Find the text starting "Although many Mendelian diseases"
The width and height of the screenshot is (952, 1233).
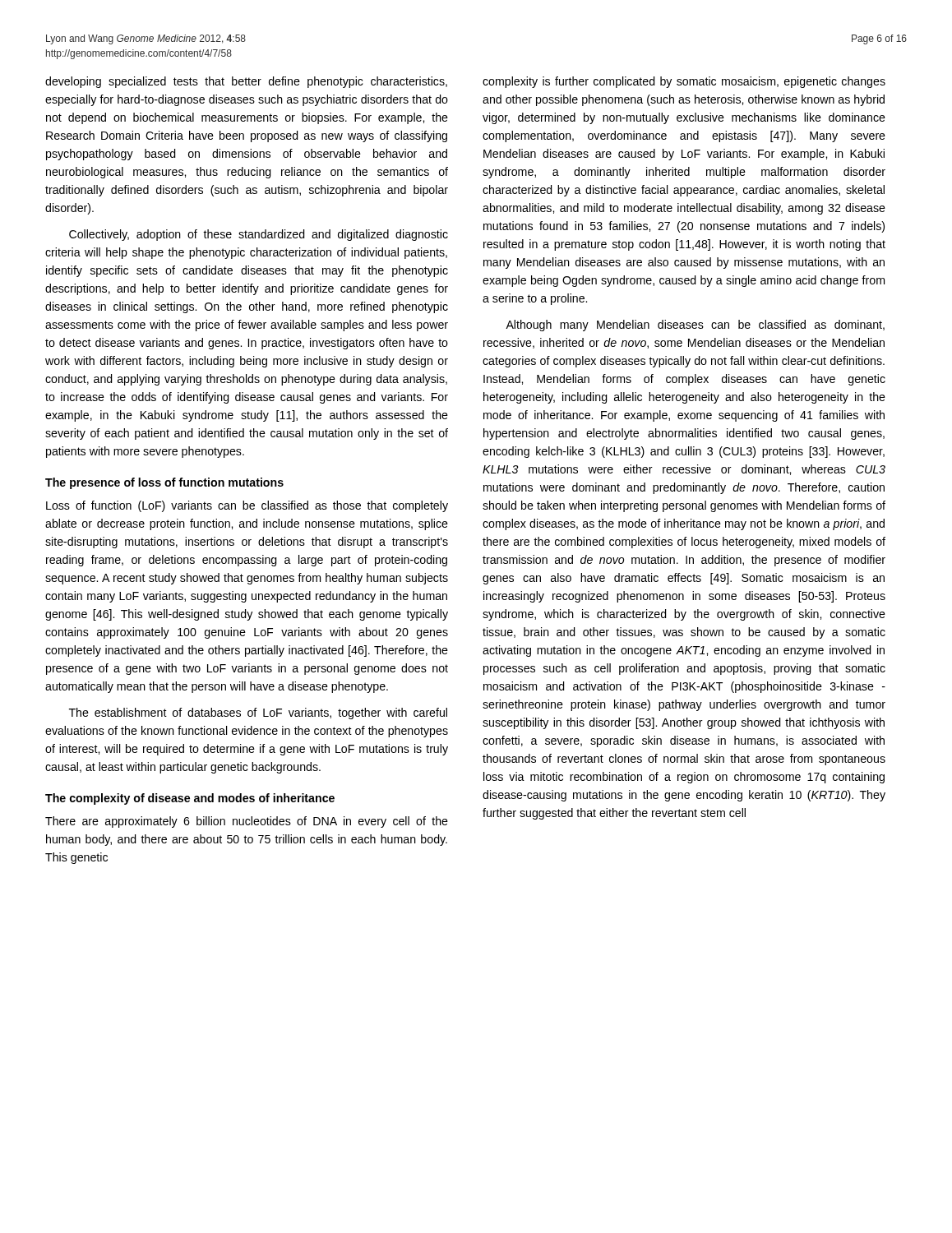pyautogui.click(x=684, y=569)
